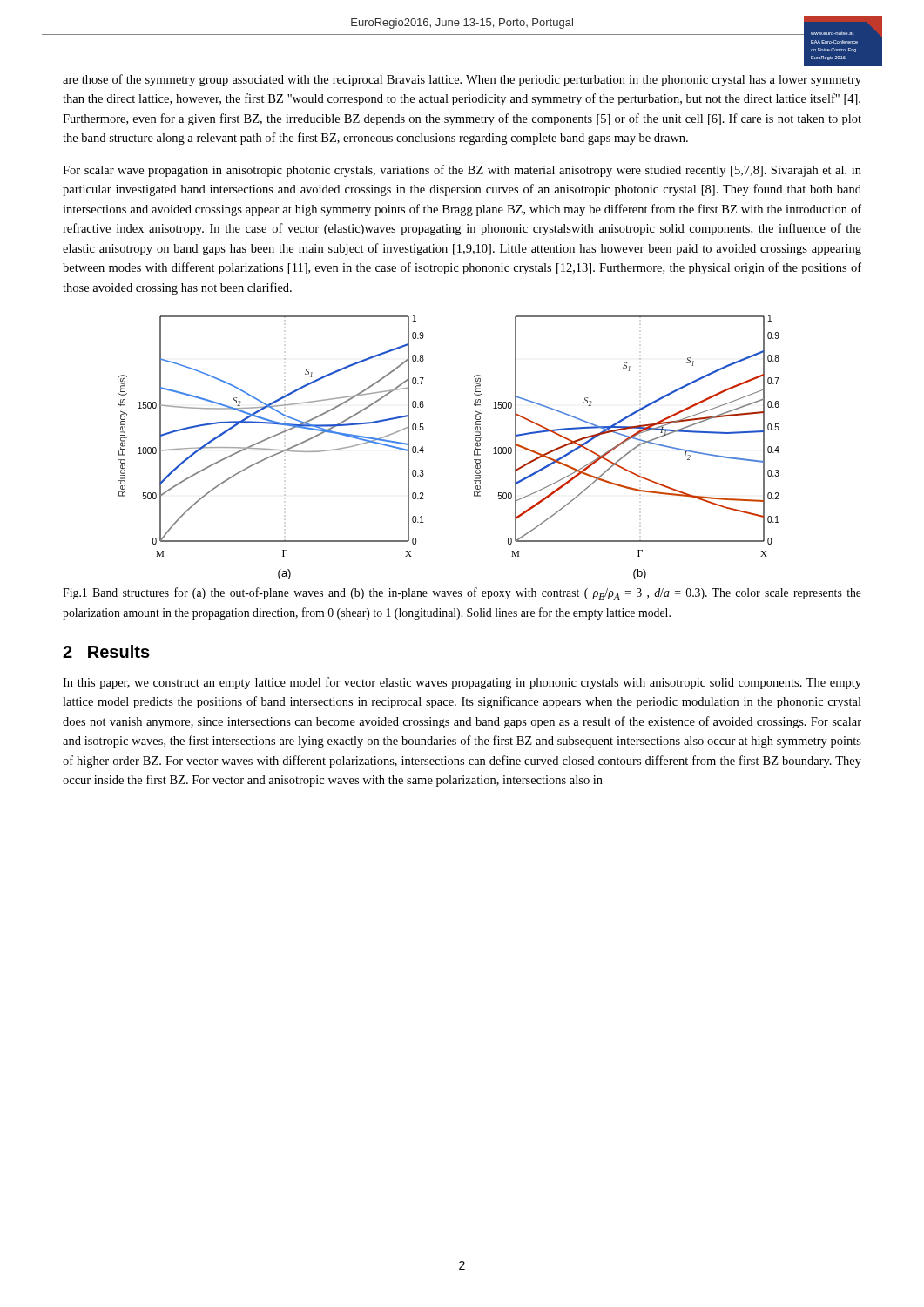Select the text block starting "Fig.1 Band structures"
This screenshot has width=924, height=1307.
[x=462, y=603]
